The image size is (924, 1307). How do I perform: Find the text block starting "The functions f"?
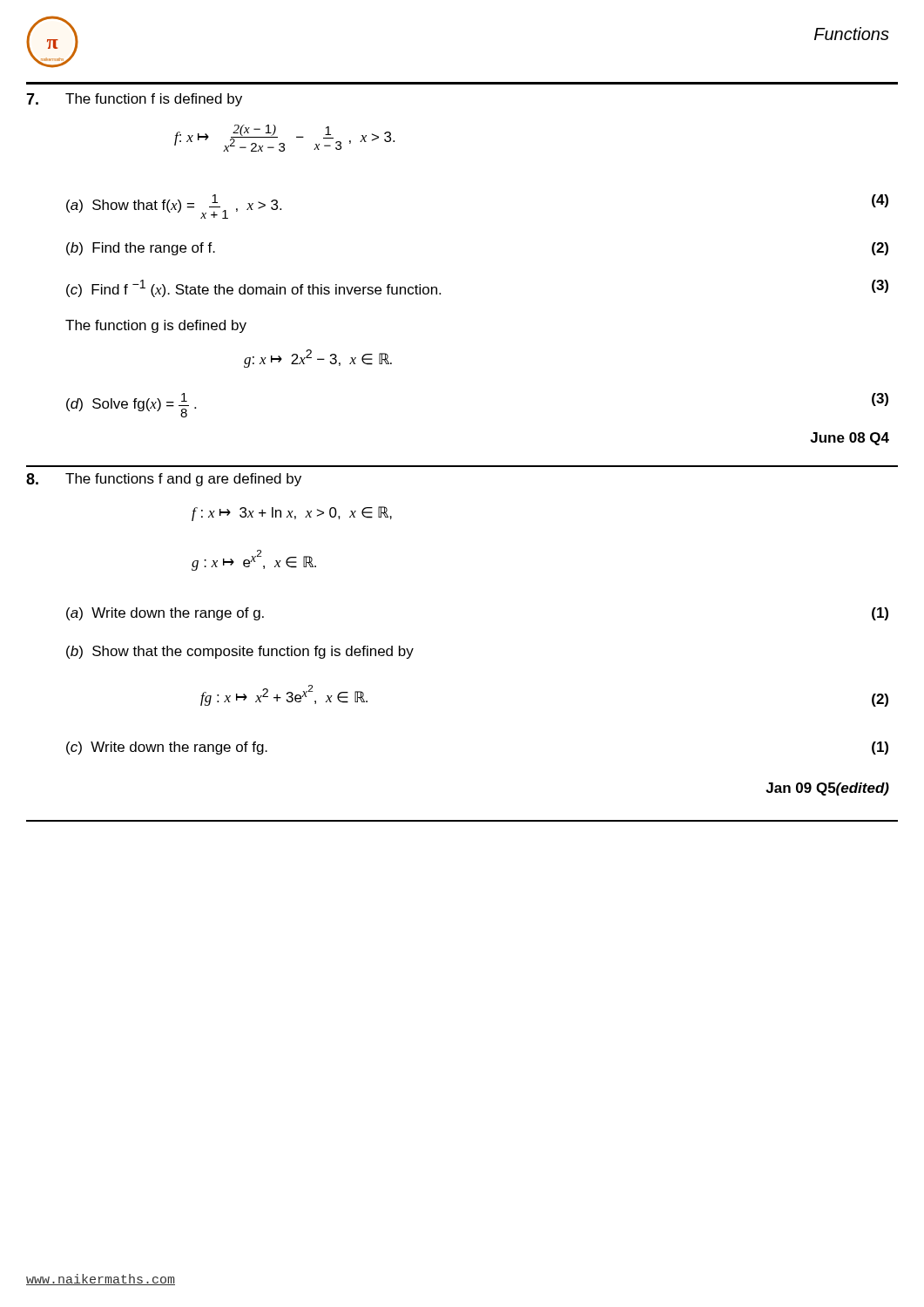pos(183,479)
